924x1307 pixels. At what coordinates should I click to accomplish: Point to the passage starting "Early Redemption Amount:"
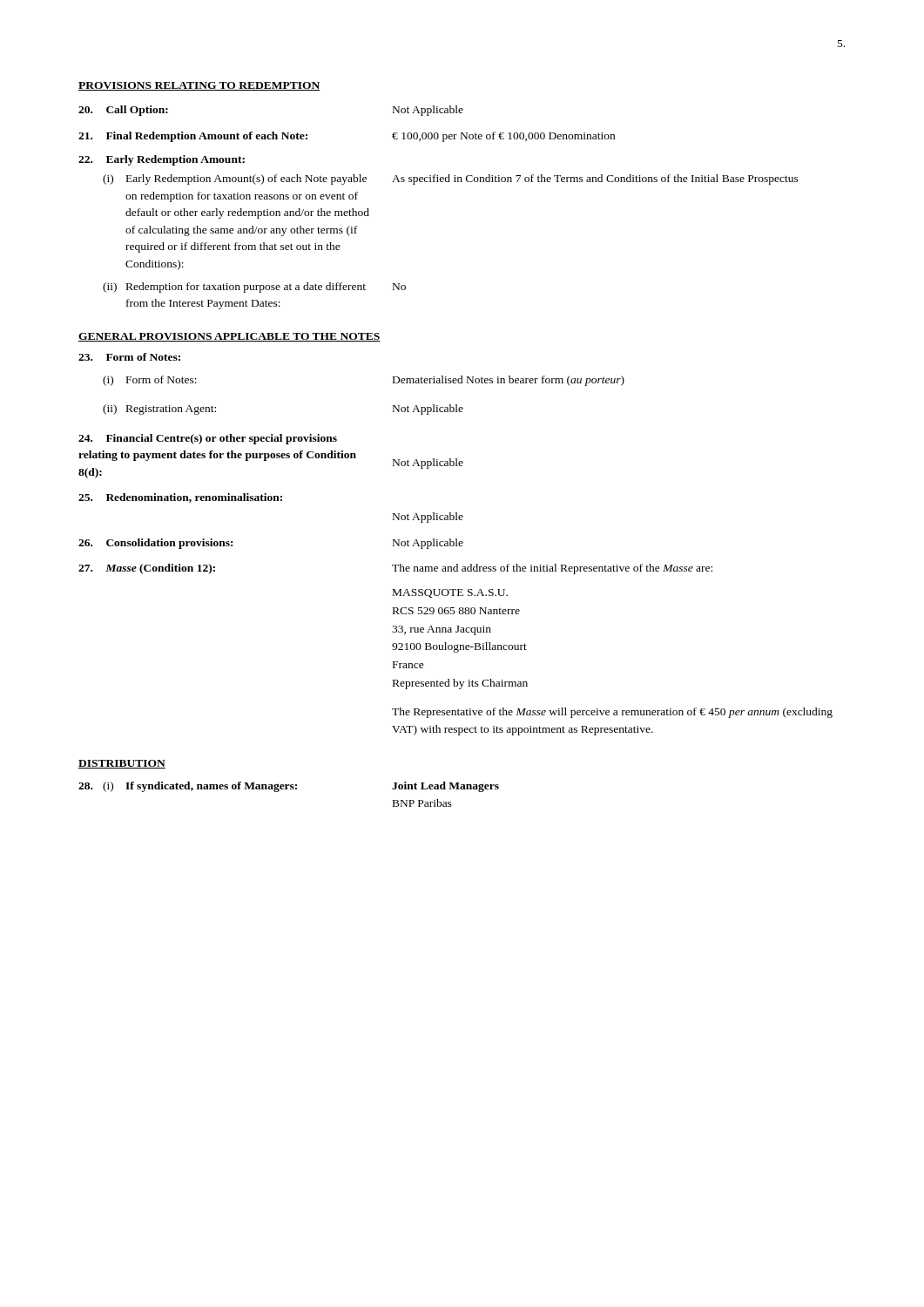pos(162,160)
